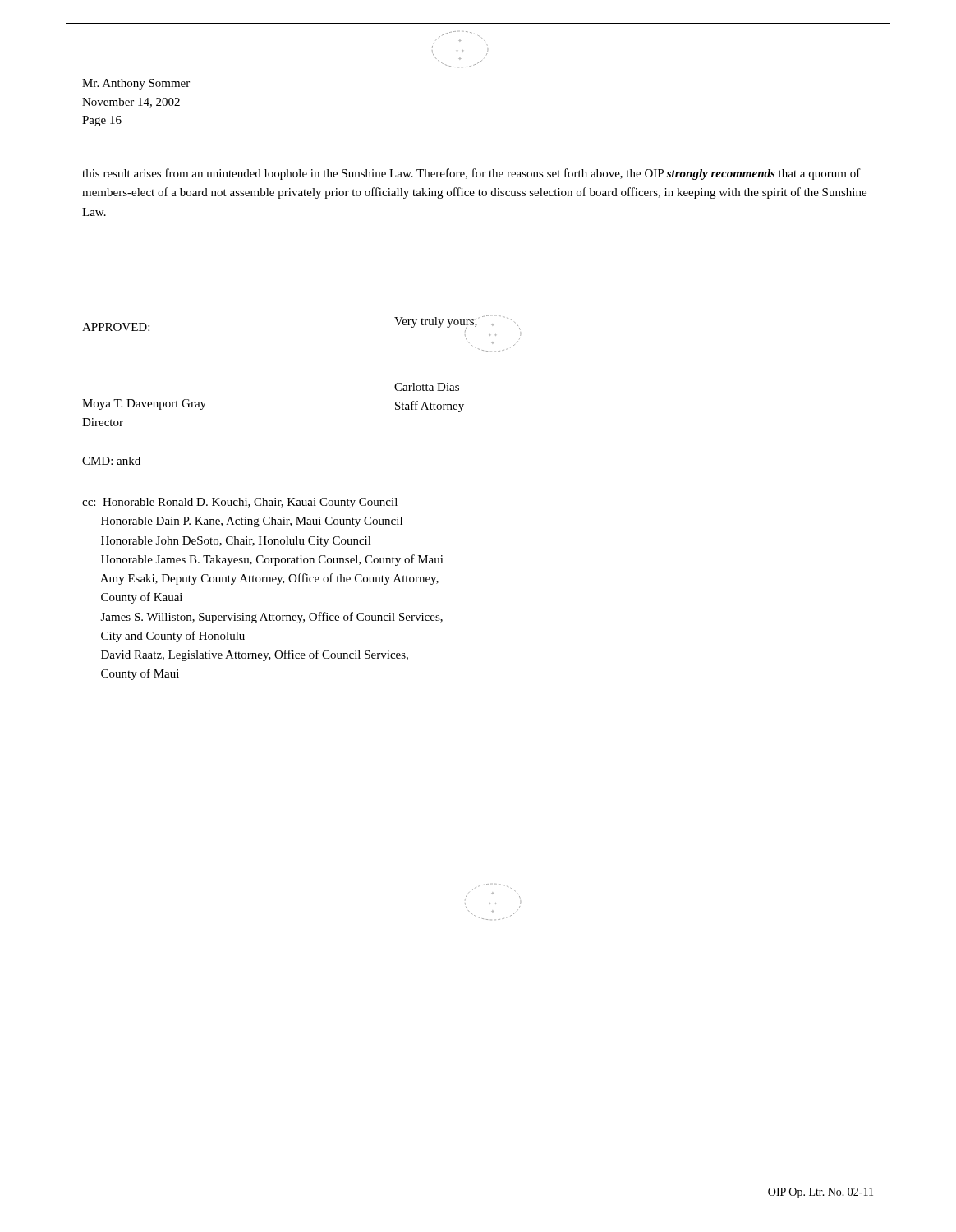956x1232 pixels.
Task: Click where it says "Very truly yours,"
Action: [x=436, y=321]
